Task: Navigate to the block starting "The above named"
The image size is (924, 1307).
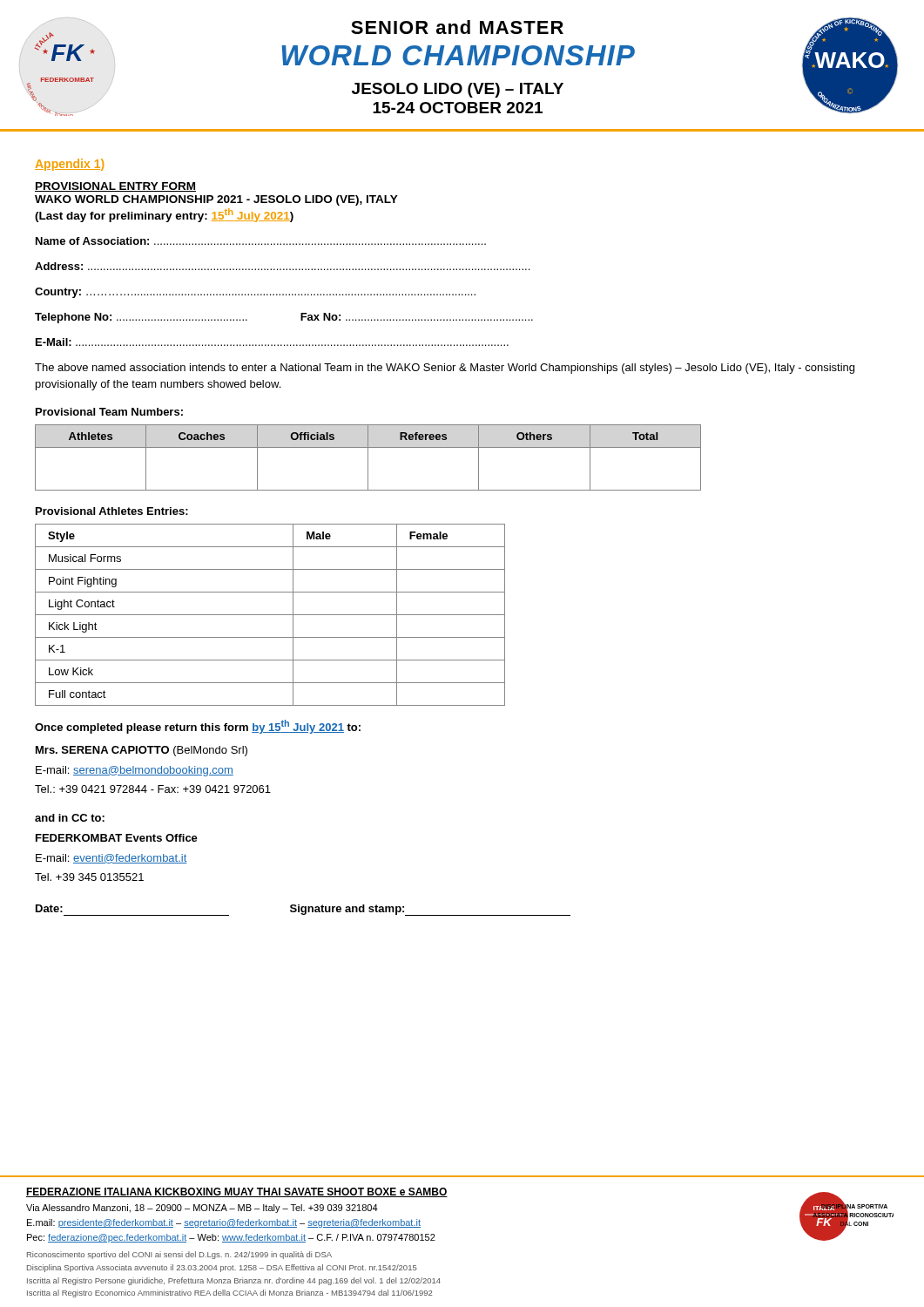Action: [x=445, y=375]
